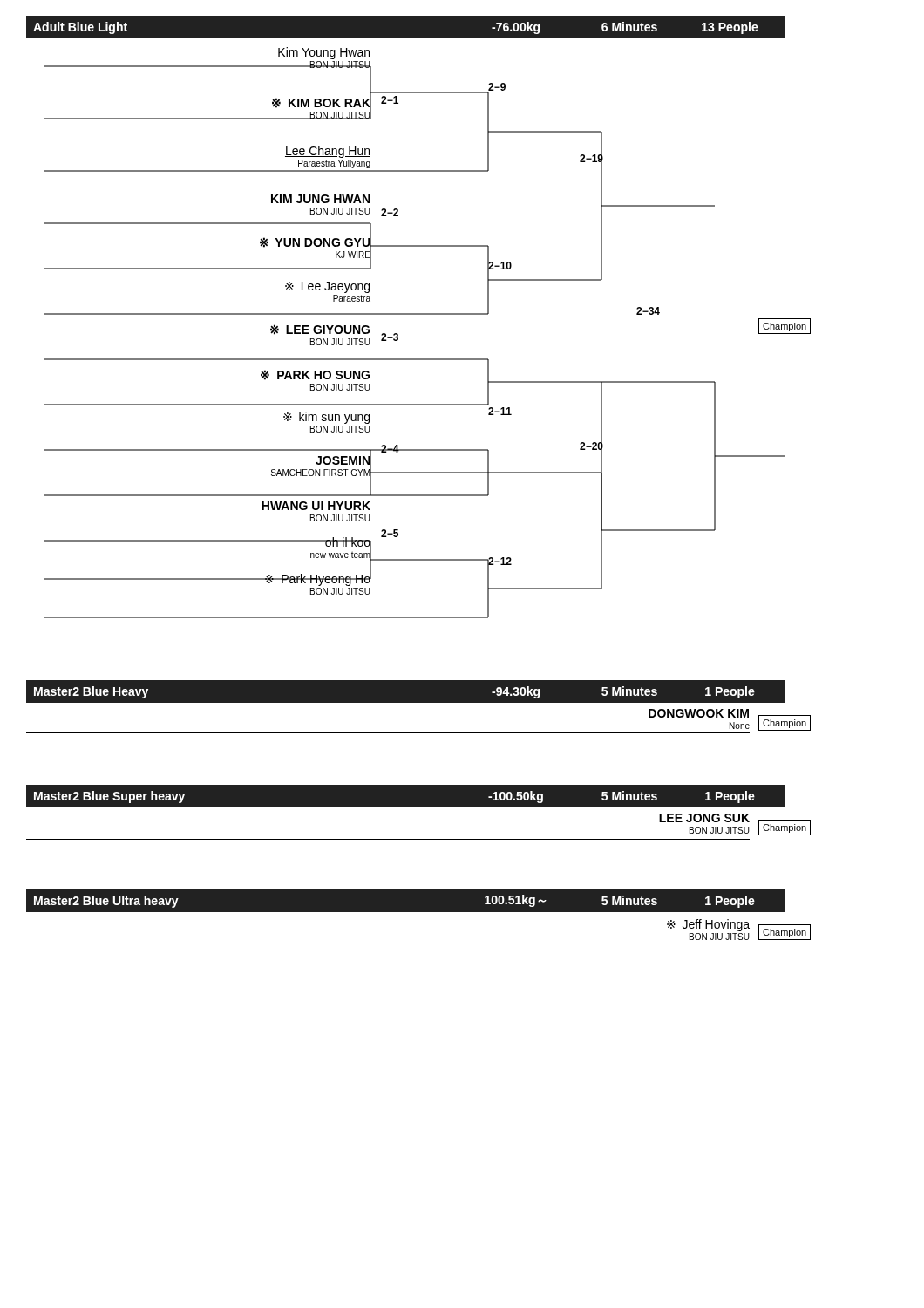This screenshot has width=924, height=1308.
Task: Find the text block containing "※ YUN DONG GYU"
Action: pyautogui.click(x=315, y=248)
